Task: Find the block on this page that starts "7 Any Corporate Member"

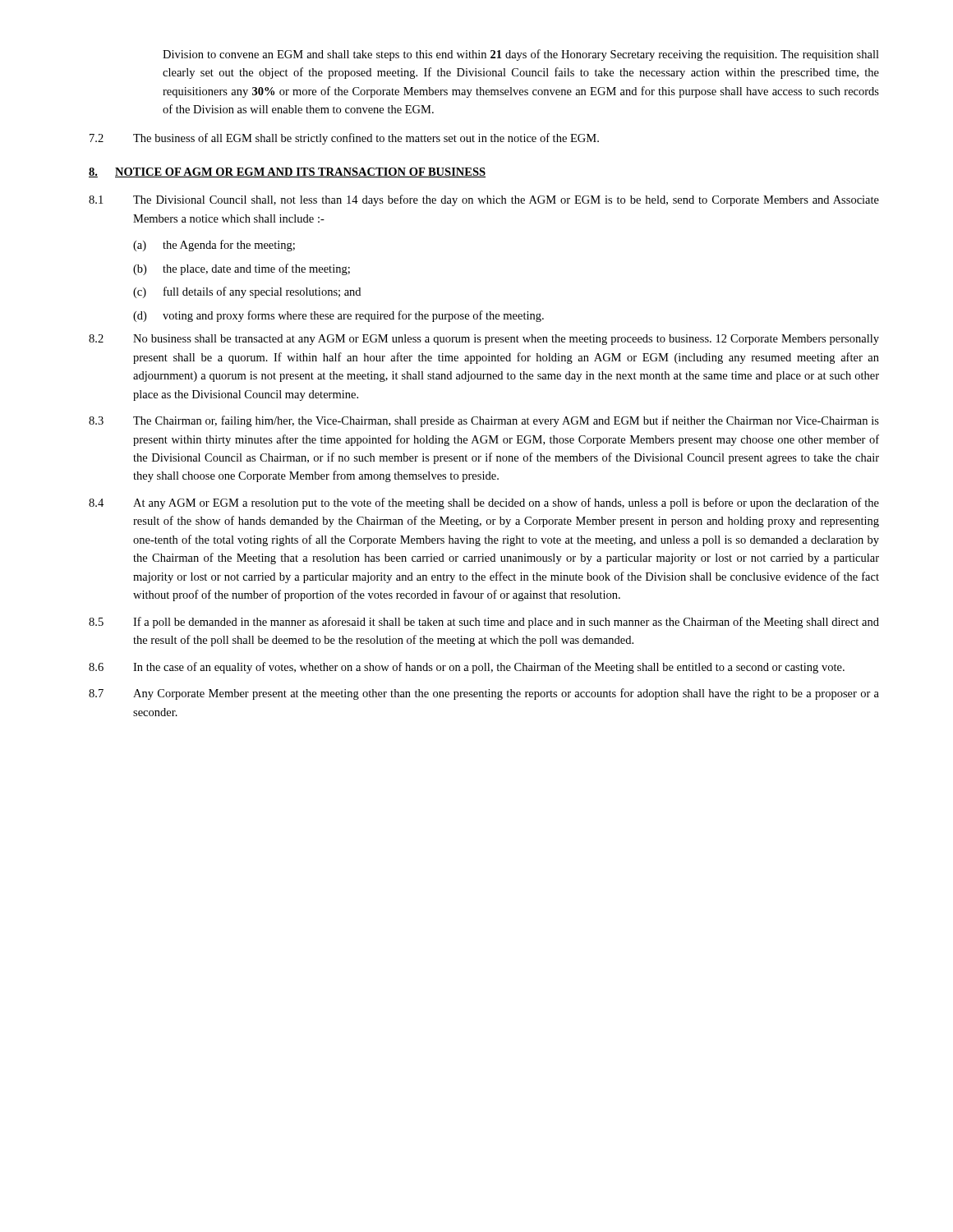Action: click(x=484, y=703)
